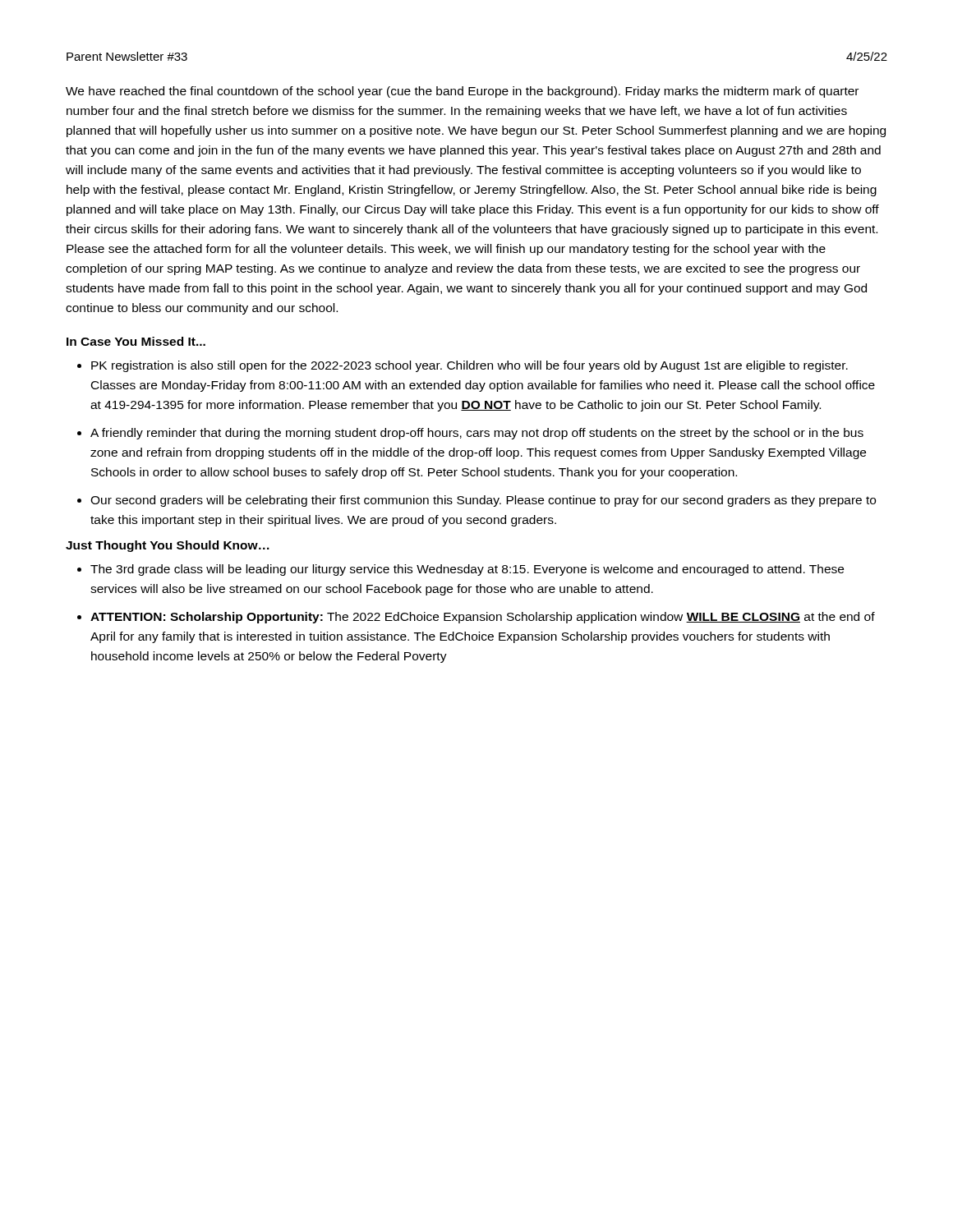Image resolution: width=953 pixels, height=1232 pixels.
Task: Locate the text block starting "ATTENTION: Scholarship Opportunity: The 2022 EdChoice Expansion"
Action: click(x=482, y=636)
